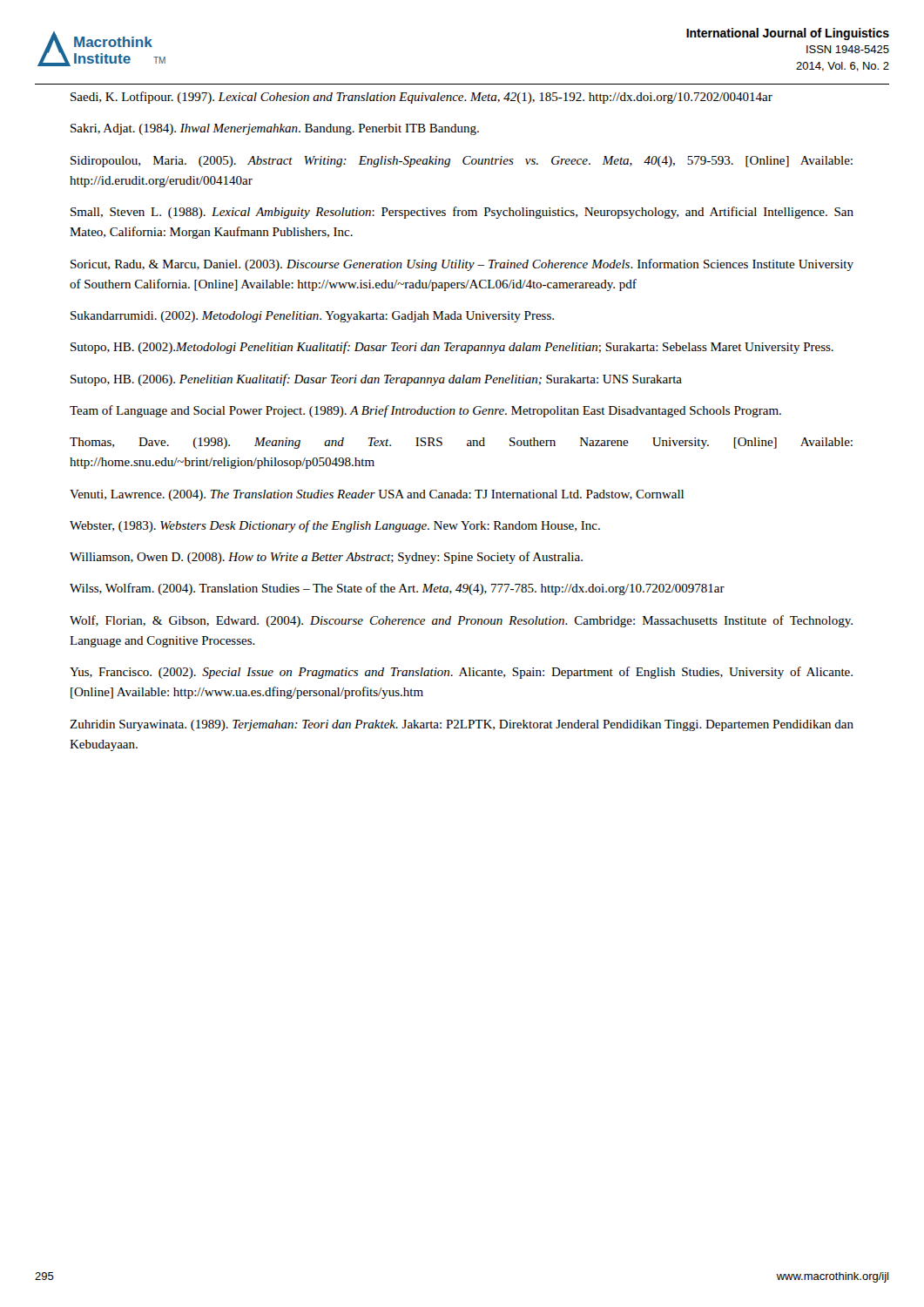Screen dimensions: 1307x924
Task: Navigate to the element starting "Sakri, Adjat. (1984). Ihwal Menerjemahkan. Bandung. Penerbit"
Action: point(275,128)
